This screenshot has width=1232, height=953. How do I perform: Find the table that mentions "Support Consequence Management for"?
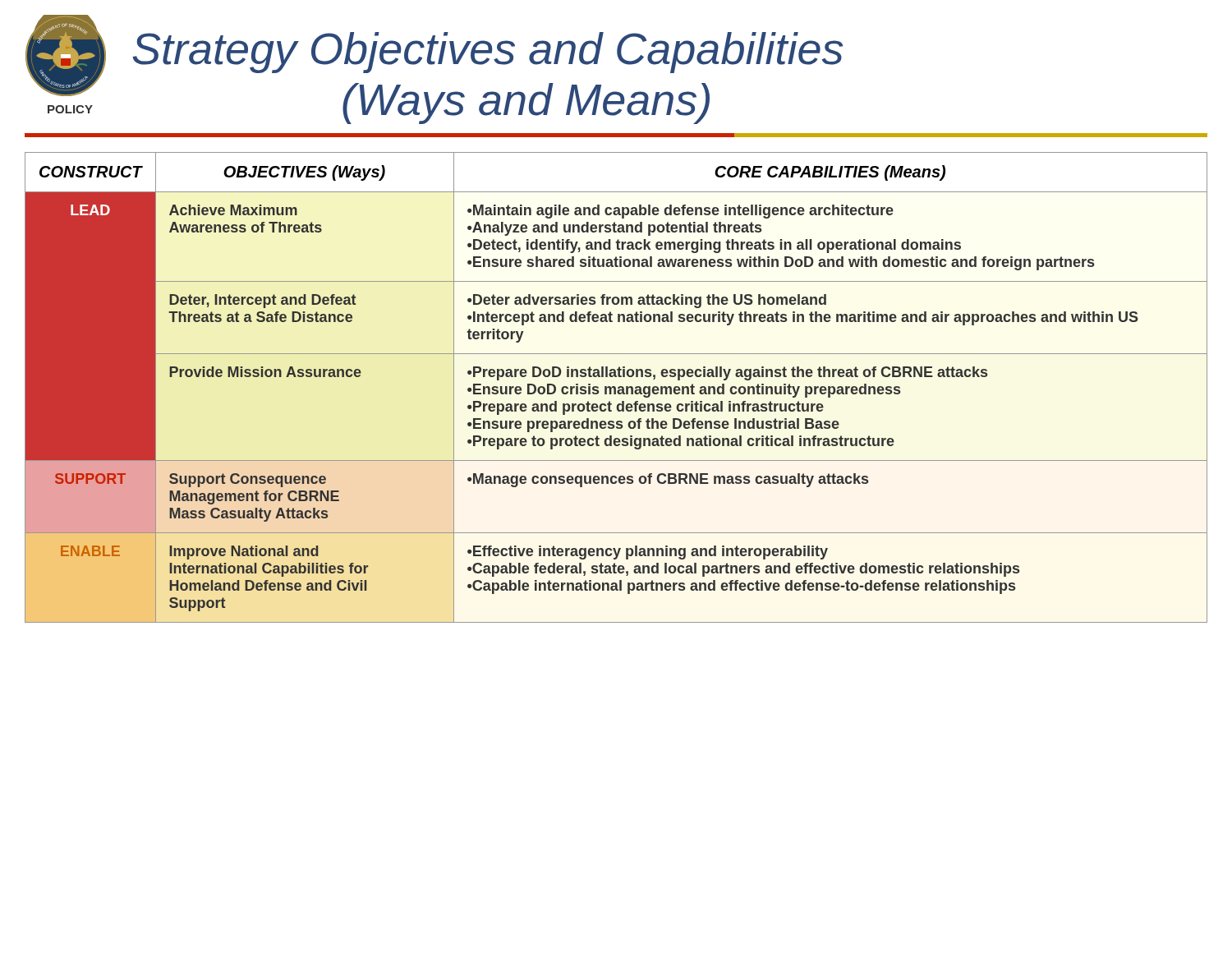point(616,387)
